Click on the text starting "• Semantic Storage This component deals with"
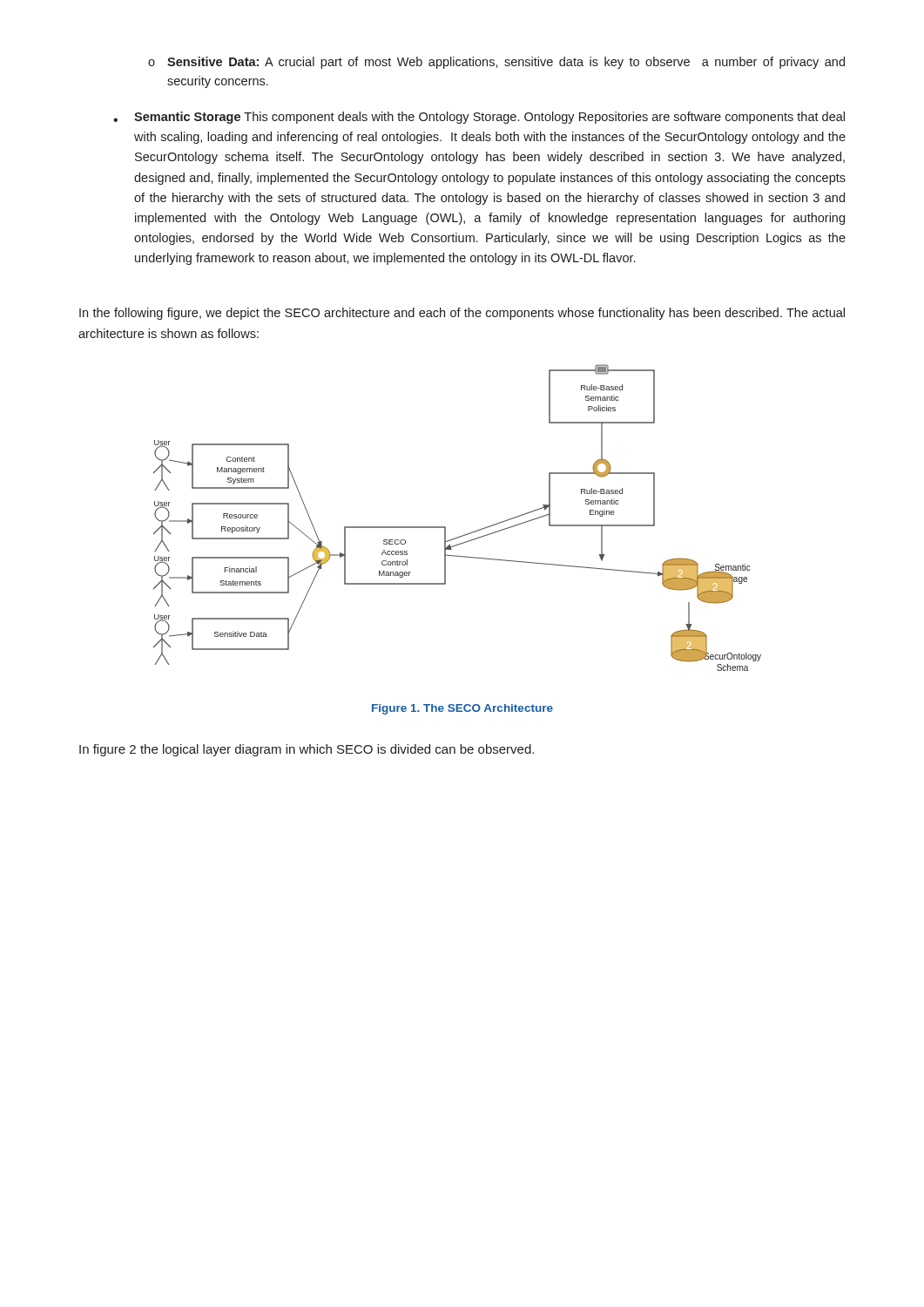 click(479, 187)
